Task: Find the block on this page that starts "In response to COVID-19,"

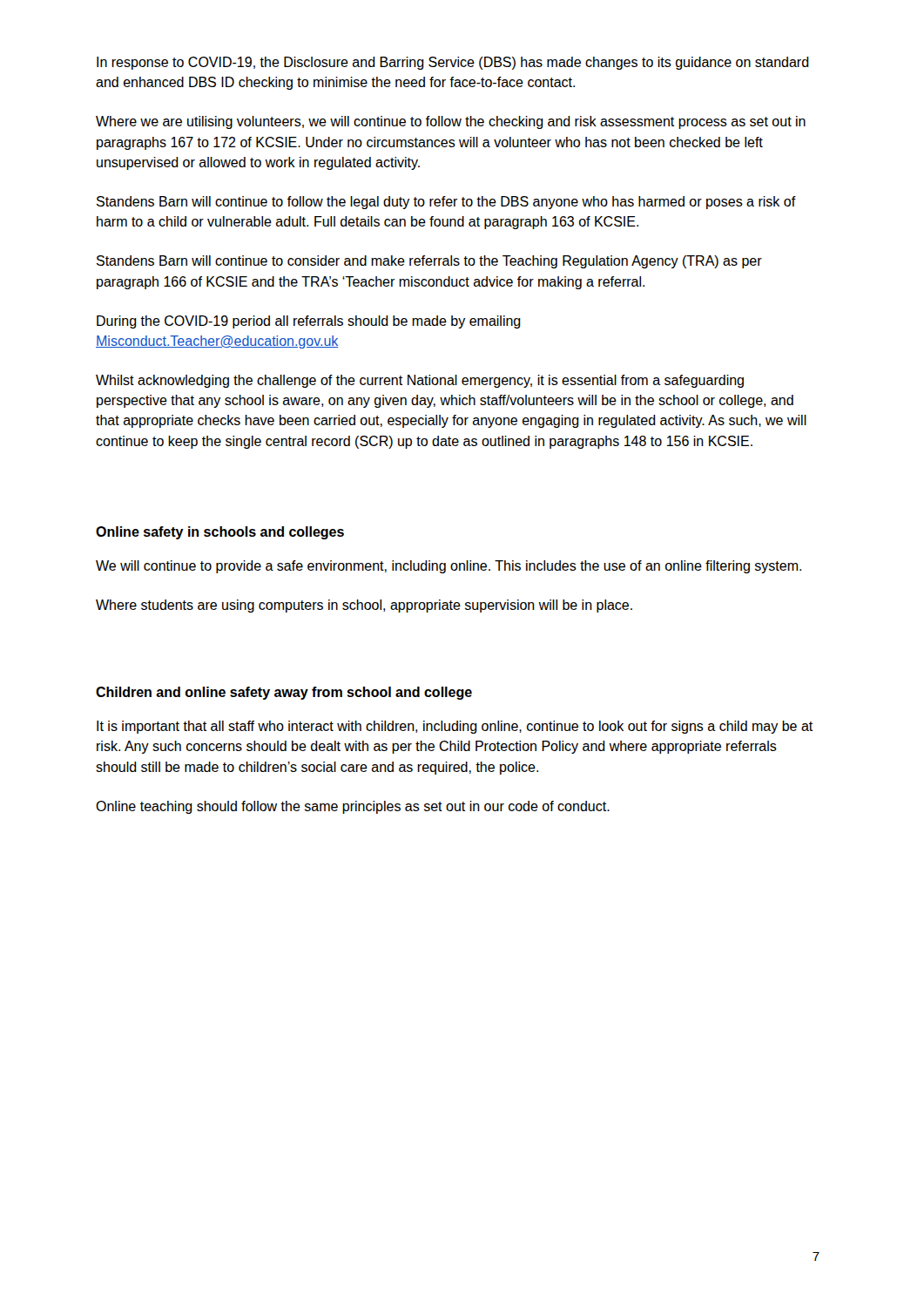Action: click(x=452, y=72)
